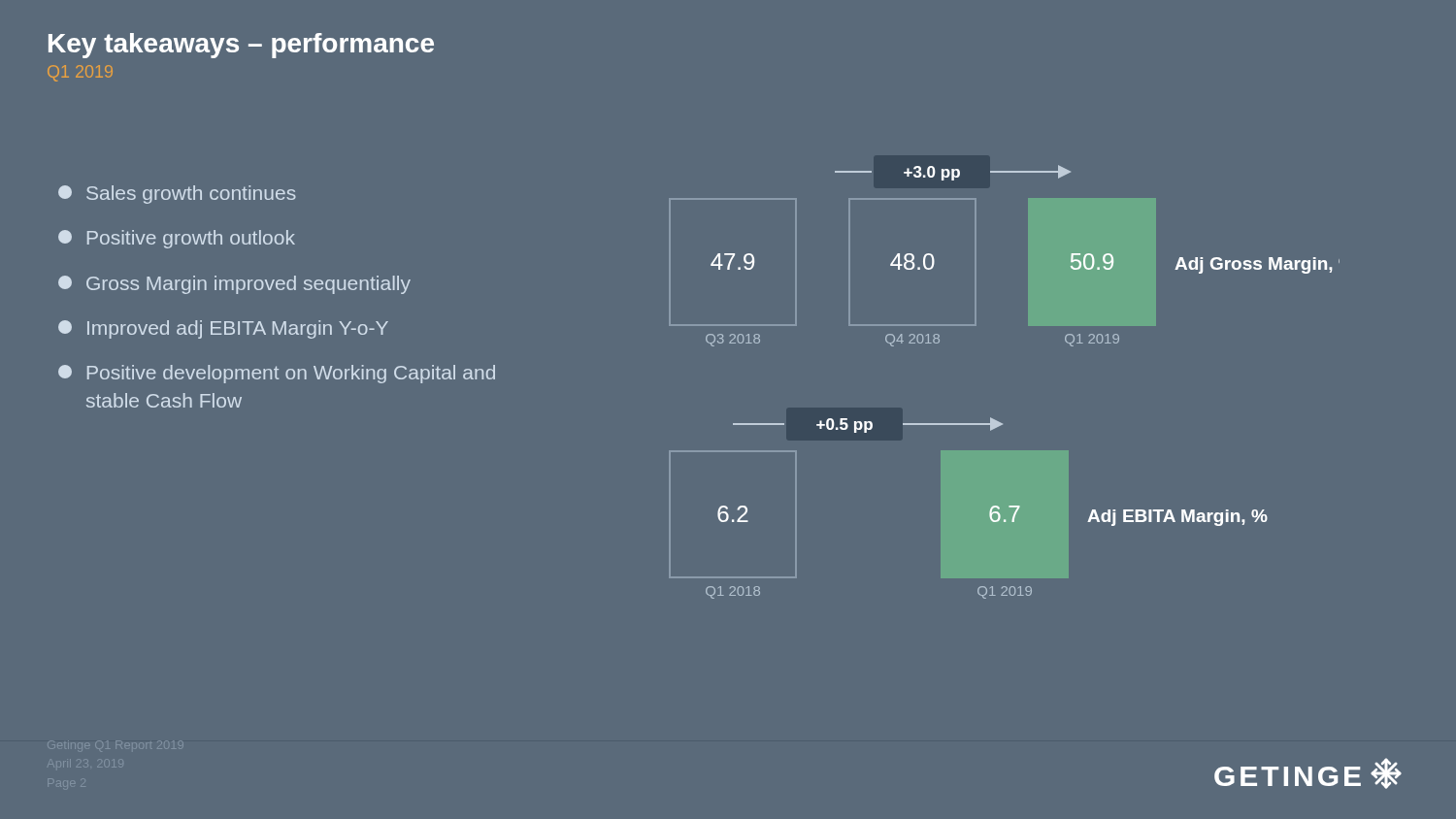Click on the logo

(1310, 773)
